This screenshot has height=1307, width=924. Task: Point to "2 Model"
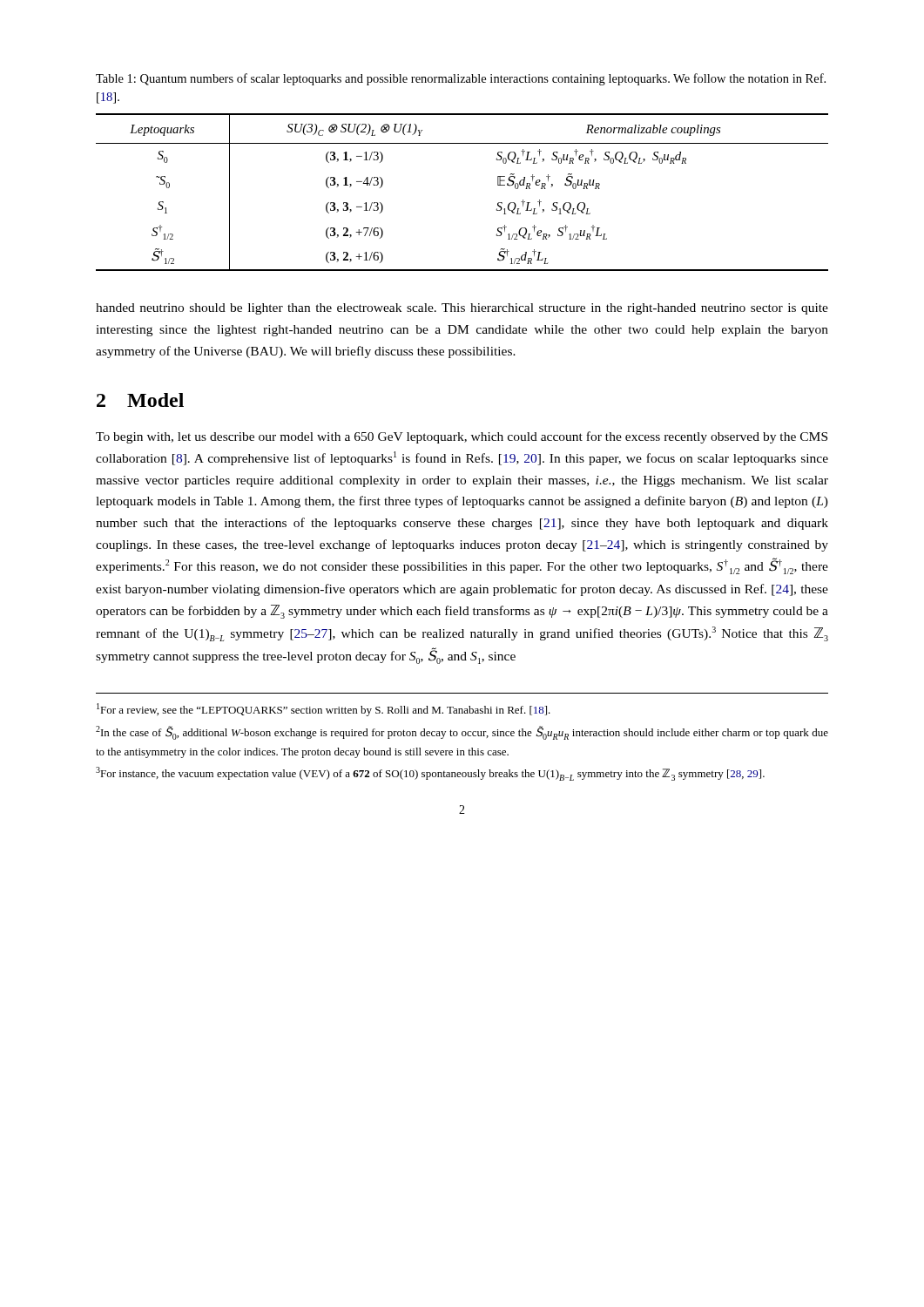coord(140,400)
